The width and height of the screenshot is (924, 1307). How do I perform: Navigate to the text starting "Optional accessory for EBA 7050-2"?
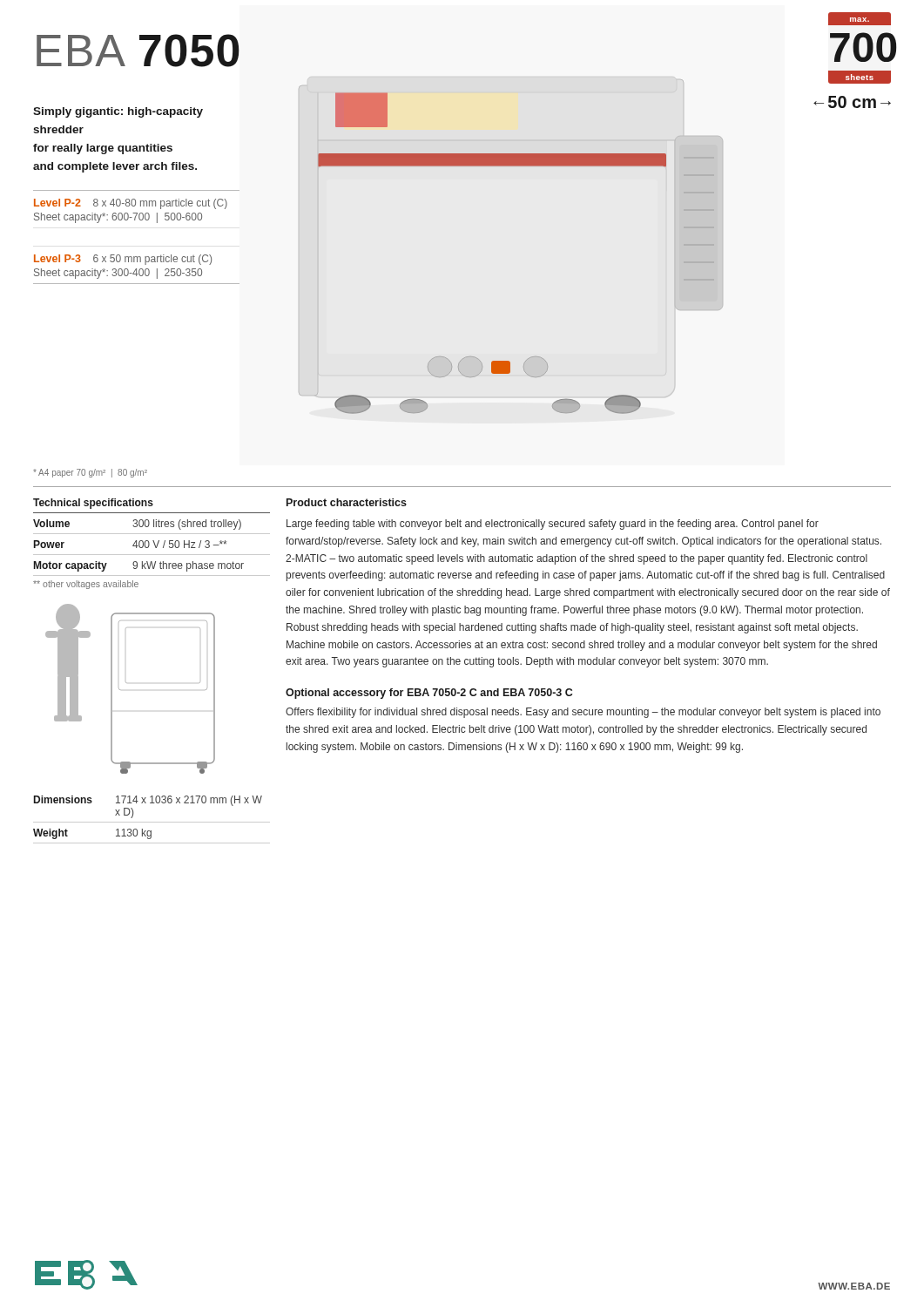[429, 693]
